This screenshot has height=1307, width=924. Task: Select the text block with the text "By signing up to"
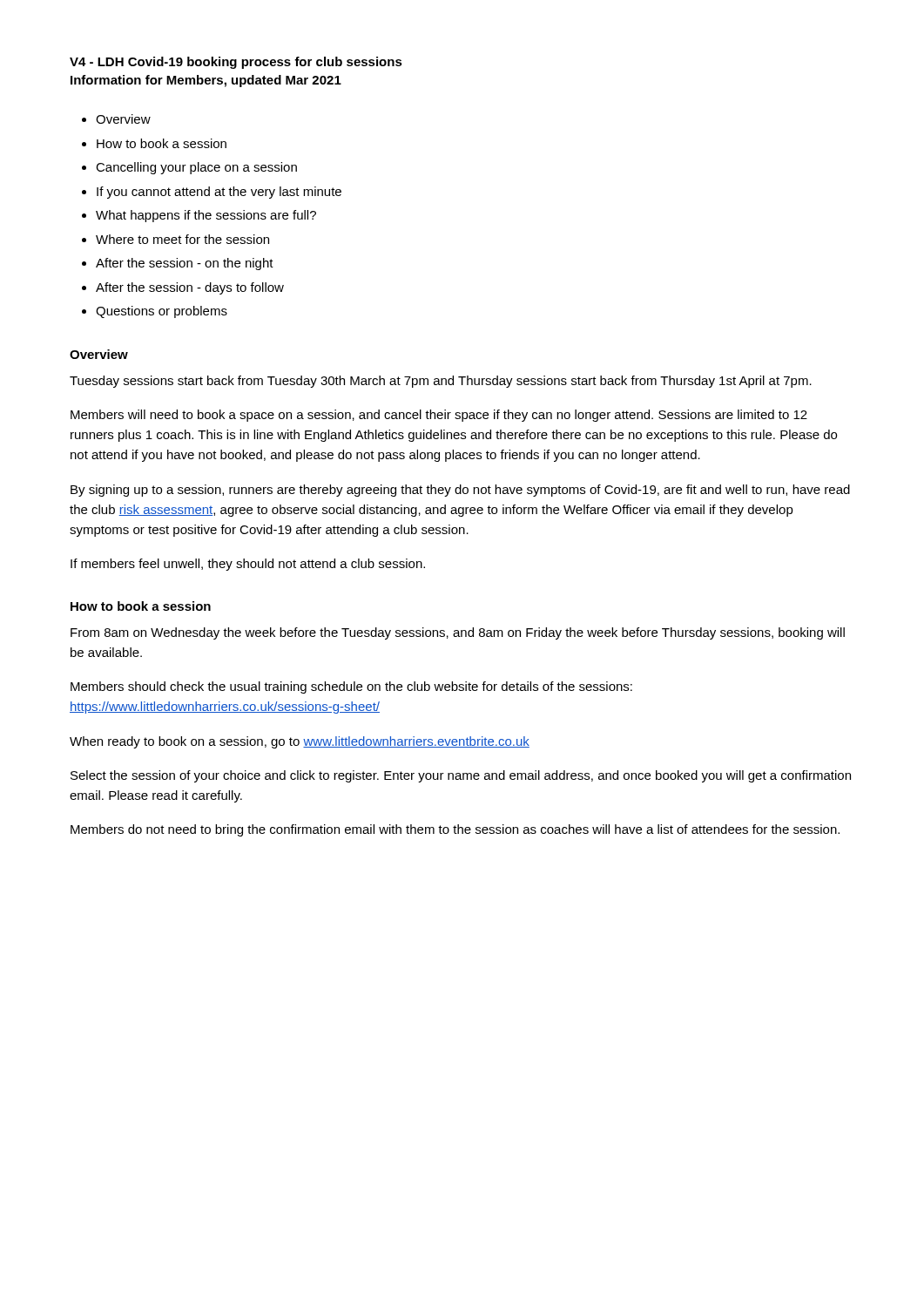click(460, 509)
